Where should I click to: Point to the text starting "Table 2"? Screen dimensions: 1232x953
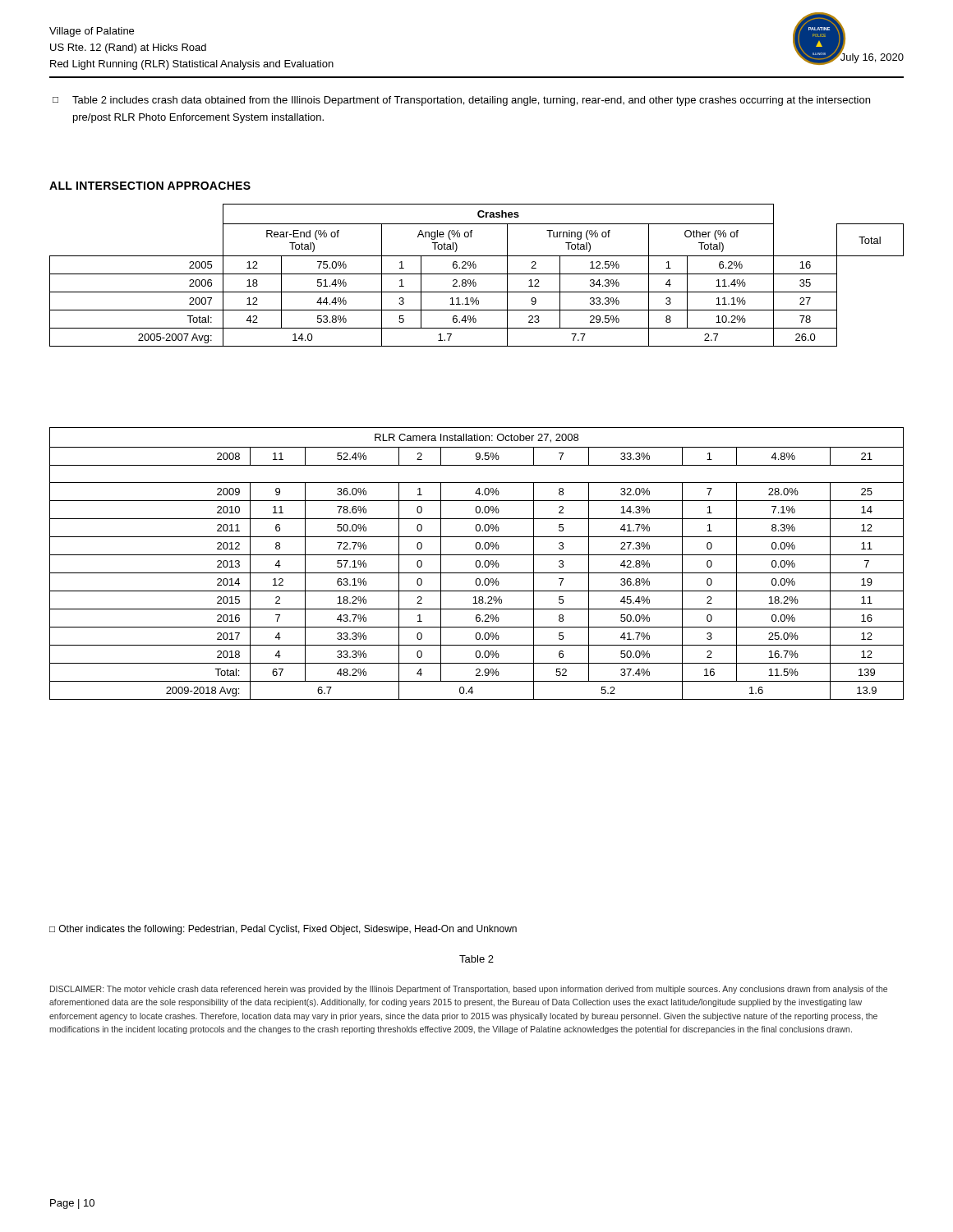pyautogui.click(x=476, y=959)
